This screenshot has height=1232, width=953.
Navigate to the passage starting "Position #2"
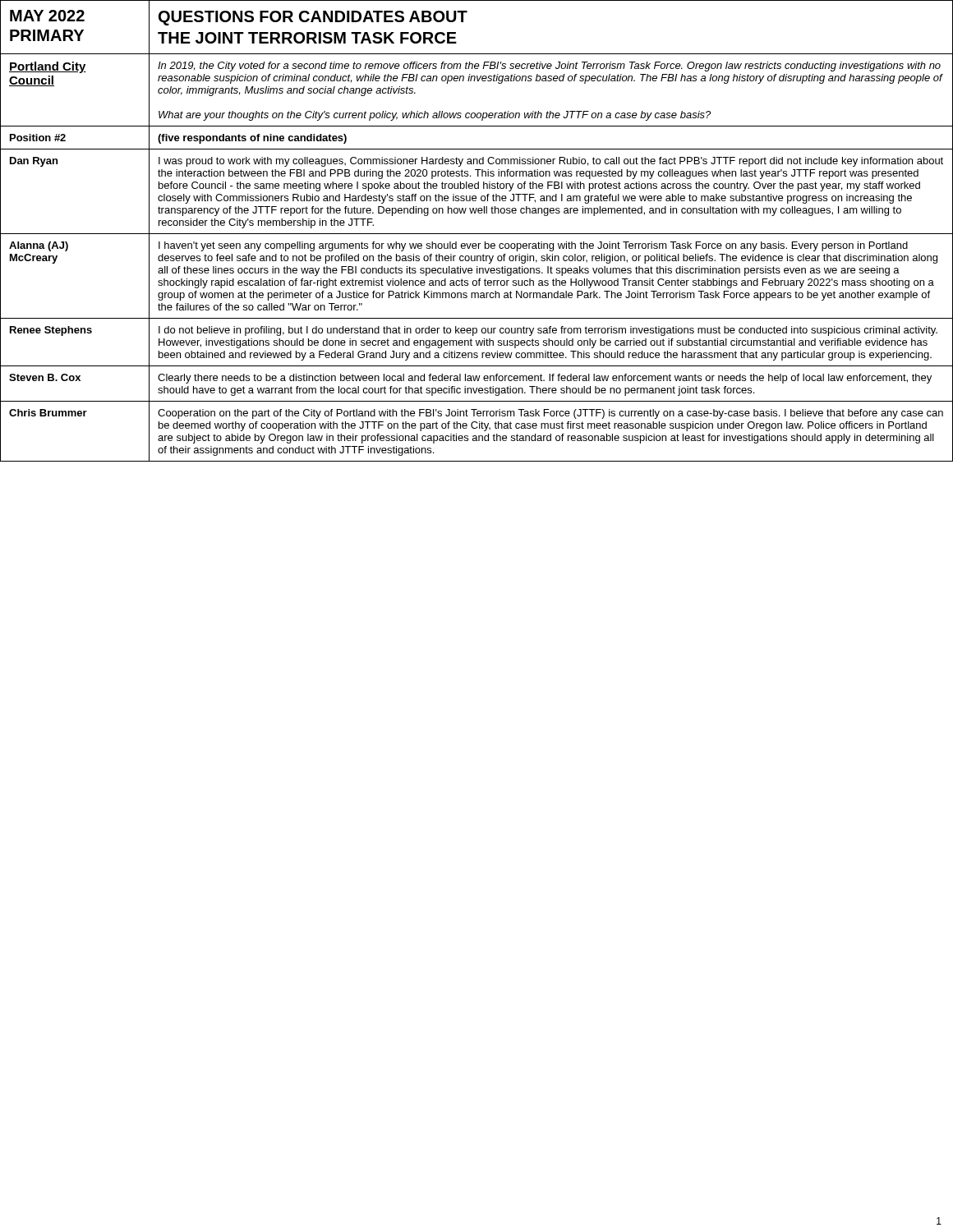pyautogui.click(x=38, y=138)
